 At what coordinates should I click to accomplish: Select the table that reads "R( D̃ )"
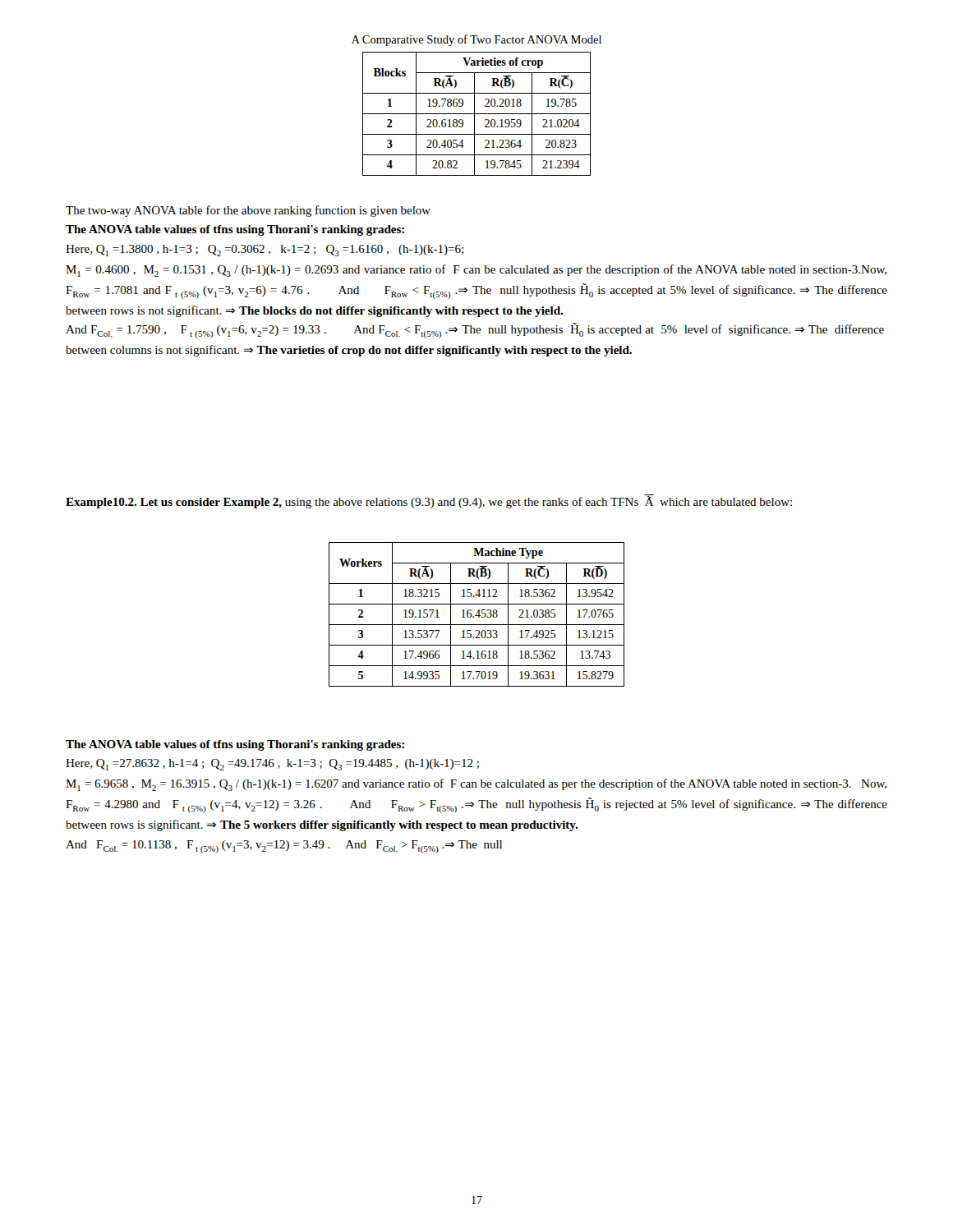click(476, 614)
